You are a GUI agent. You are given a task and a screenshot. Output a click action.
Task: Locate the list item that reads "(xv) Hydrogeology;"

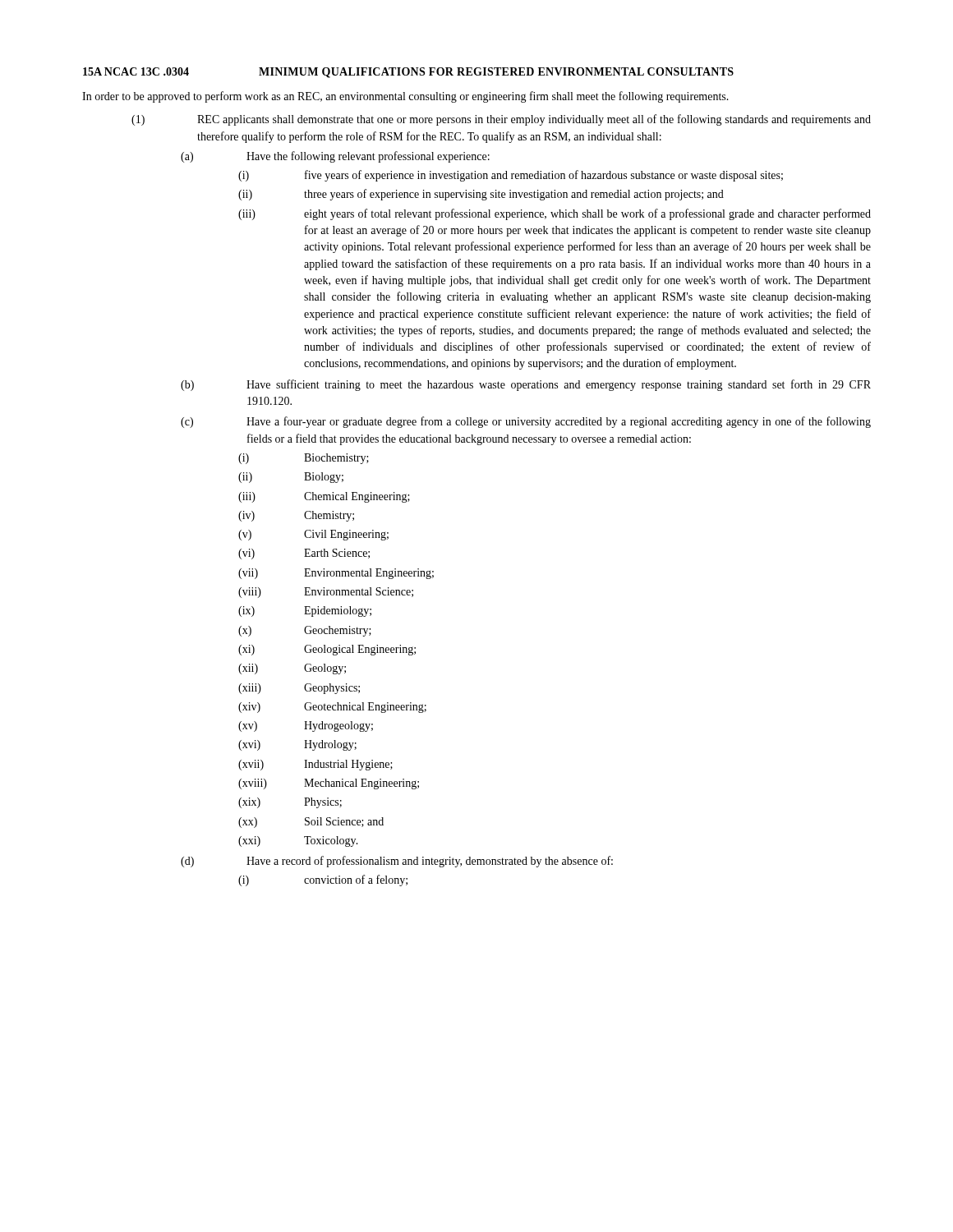[x=306, y=726]
